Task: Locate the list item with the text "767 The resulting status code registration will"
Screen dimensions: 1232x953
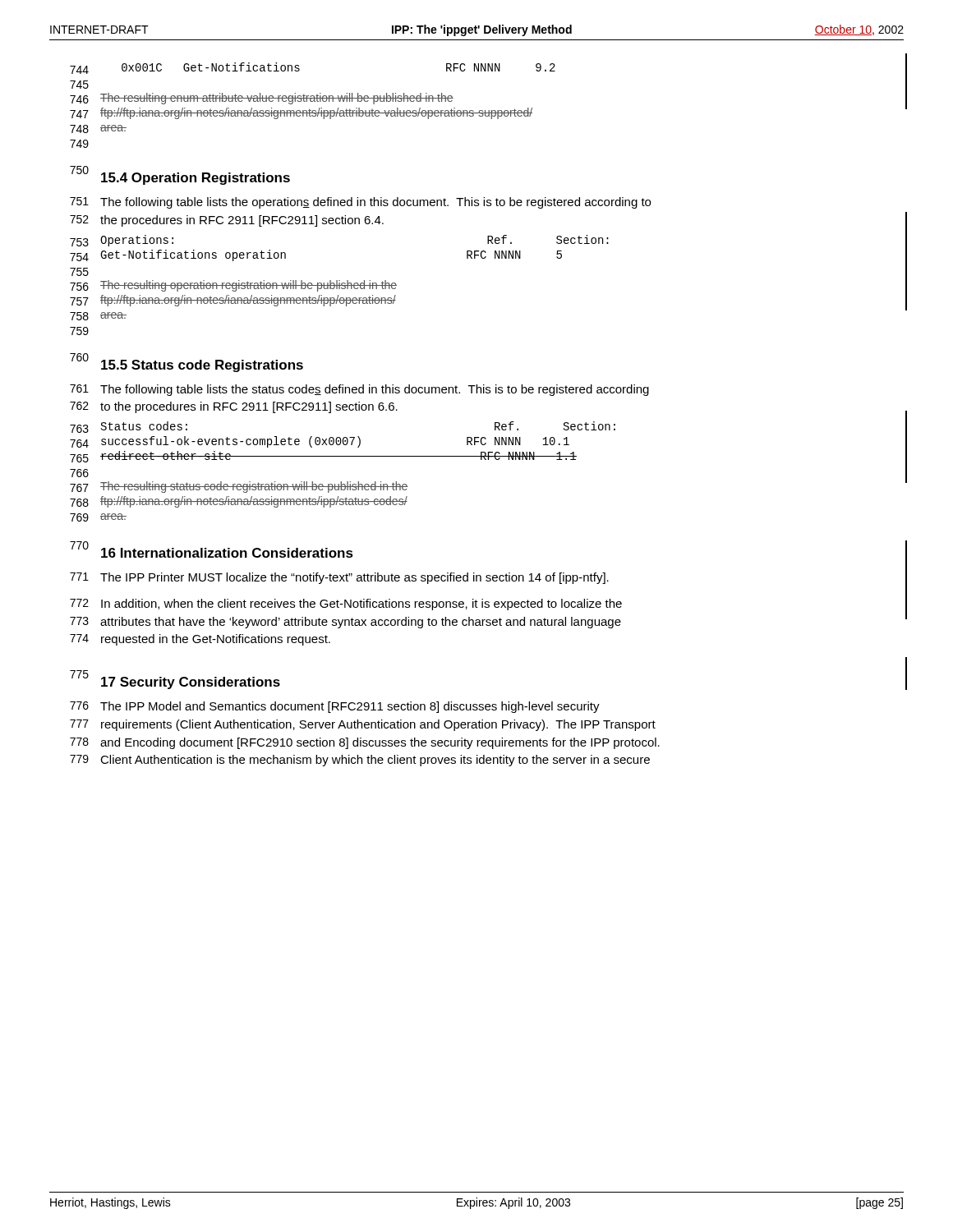Action: tap(239, 487)
